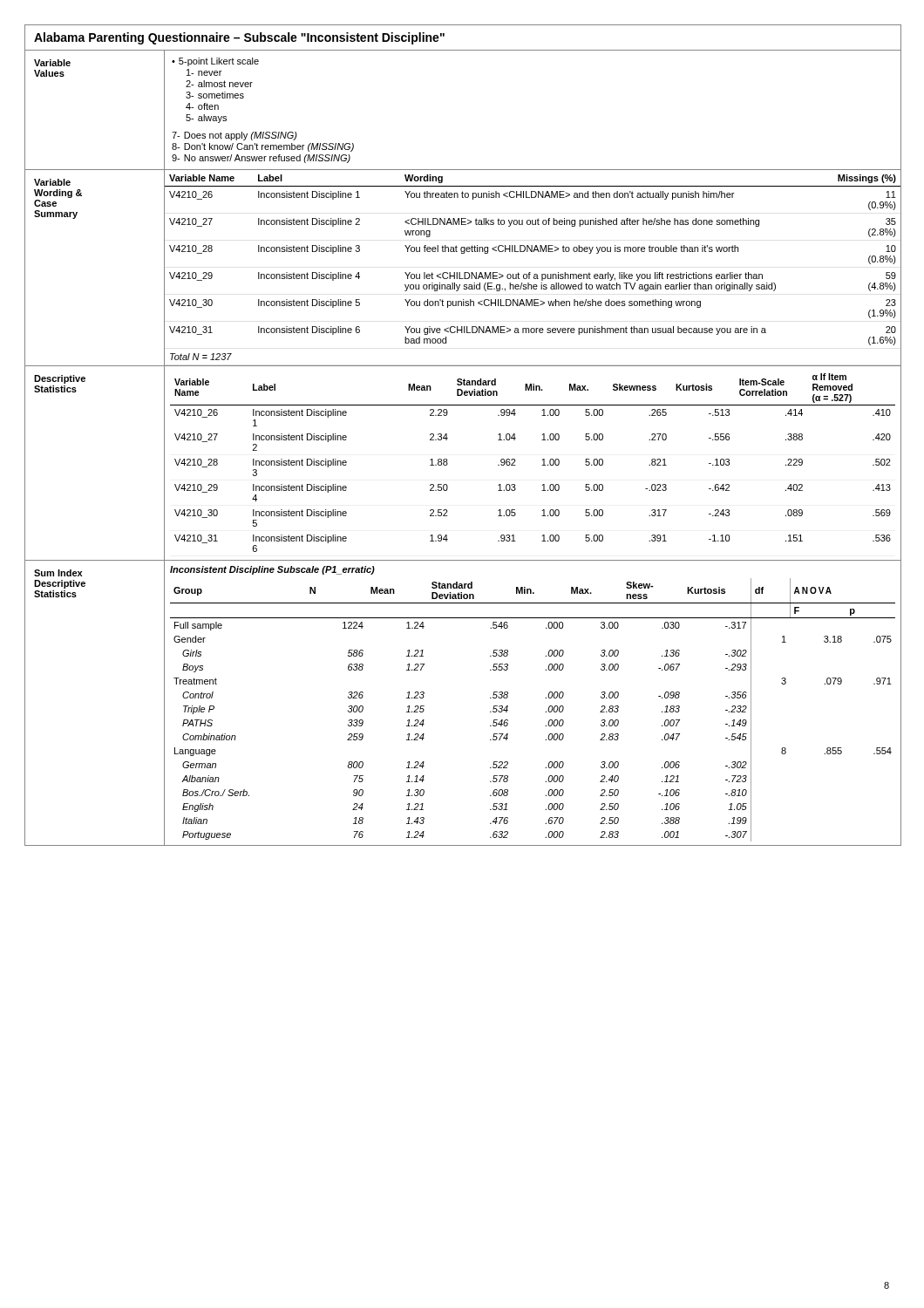The image size is (924, 1308).
Task: Select the block starting "VariableWording &CaseSummary"
Action: (58, 198)
